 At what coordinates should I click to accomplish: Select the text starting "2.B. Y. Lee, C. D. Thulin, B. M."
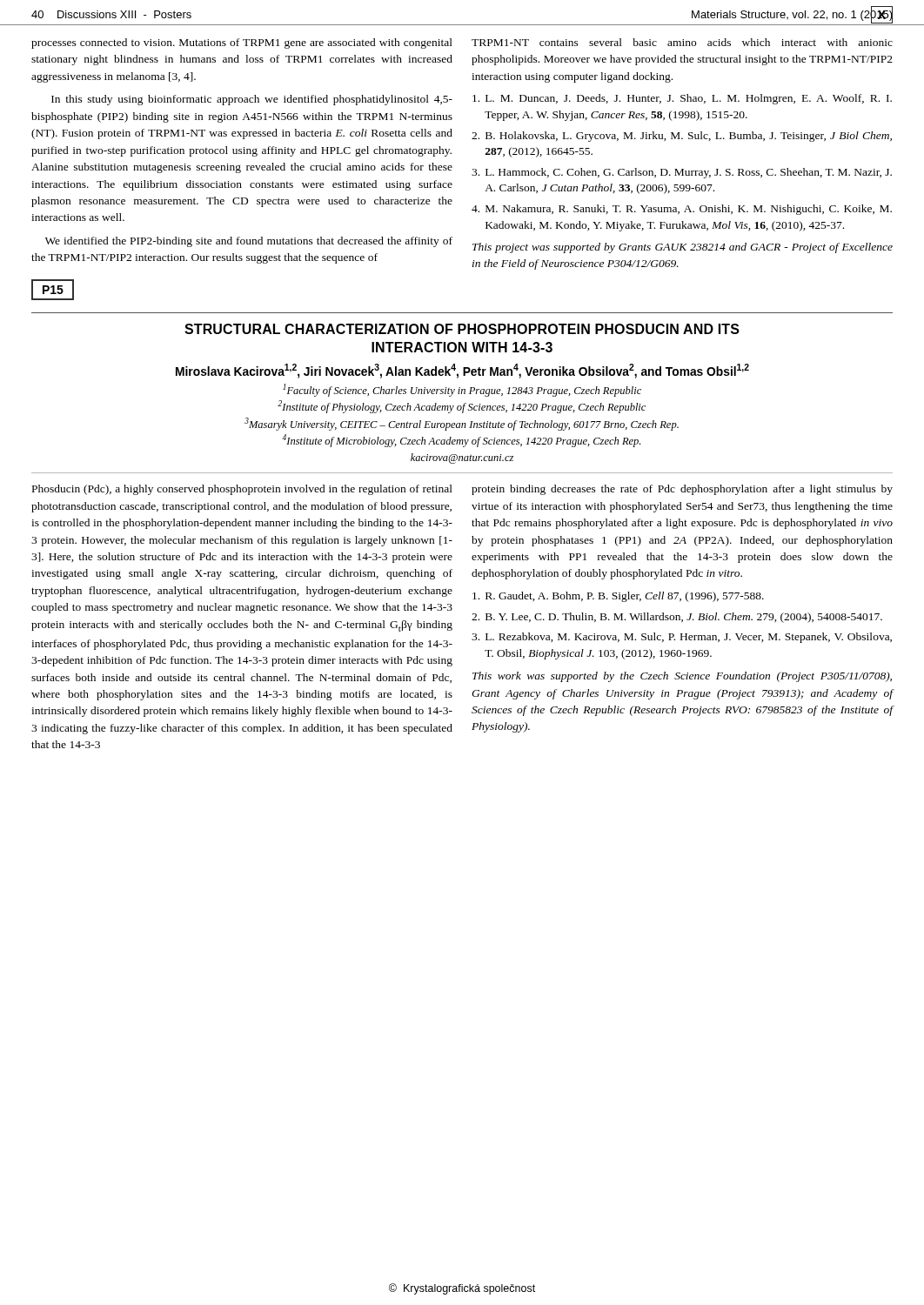tap(677, 617)
